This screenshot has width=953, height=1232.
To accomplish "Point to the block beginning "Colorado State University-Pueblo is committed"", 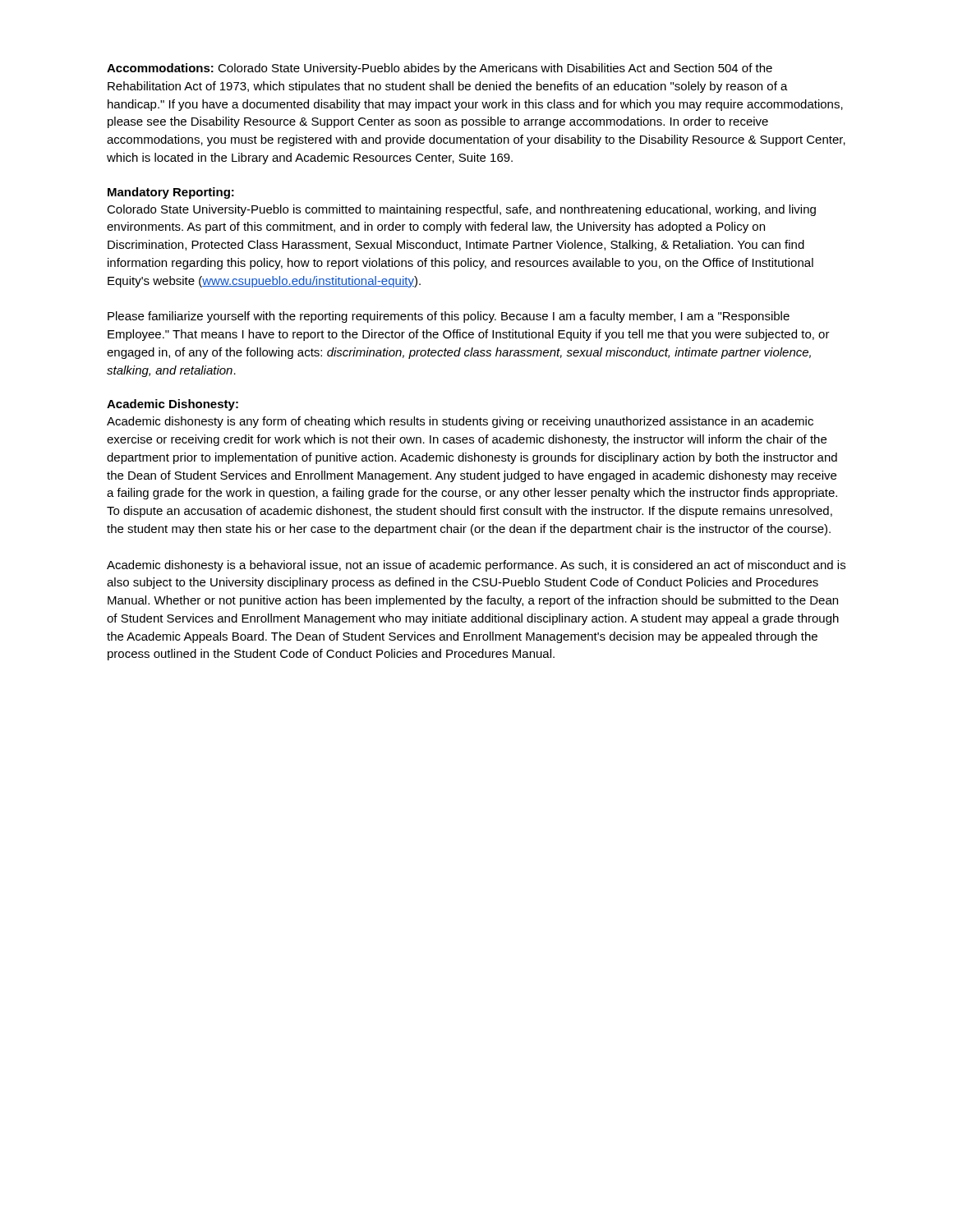I will click(476, 245).
